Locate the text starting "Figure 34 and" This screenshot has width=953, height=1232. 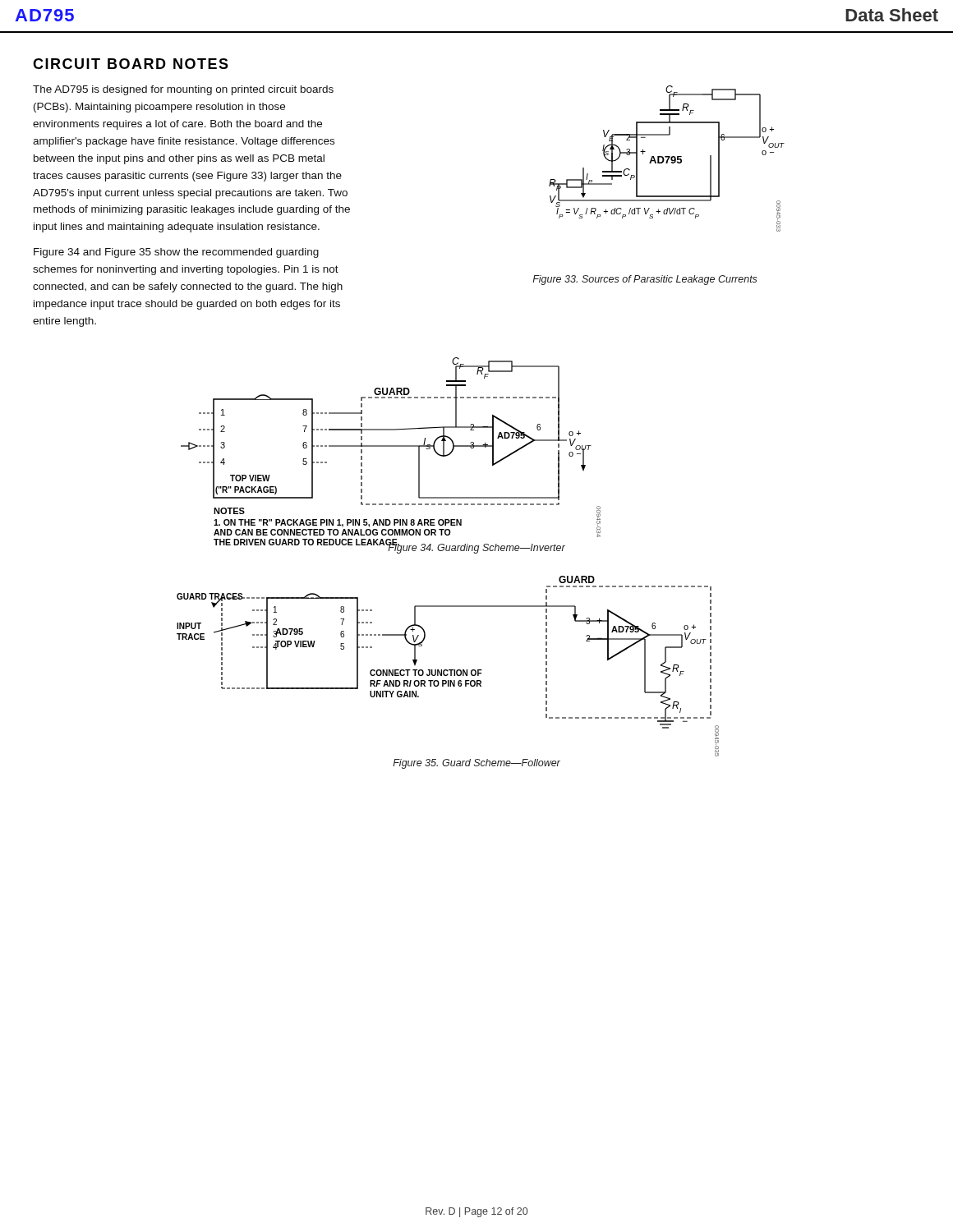(x=188, y=286)
